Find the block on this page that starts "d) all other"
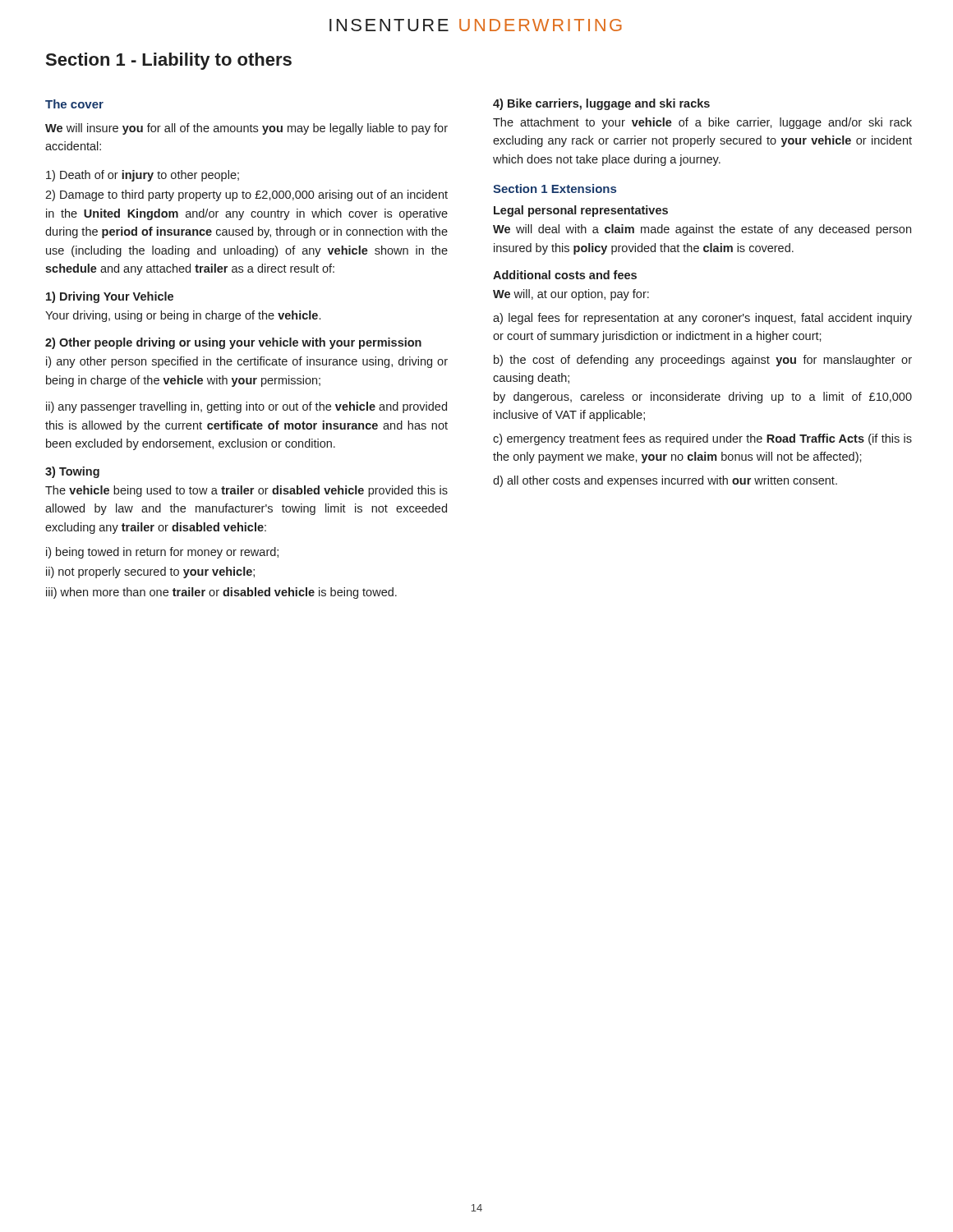The width and height of the screenshot is (953, 1232). pyautogui.click(x=665, y=480)
